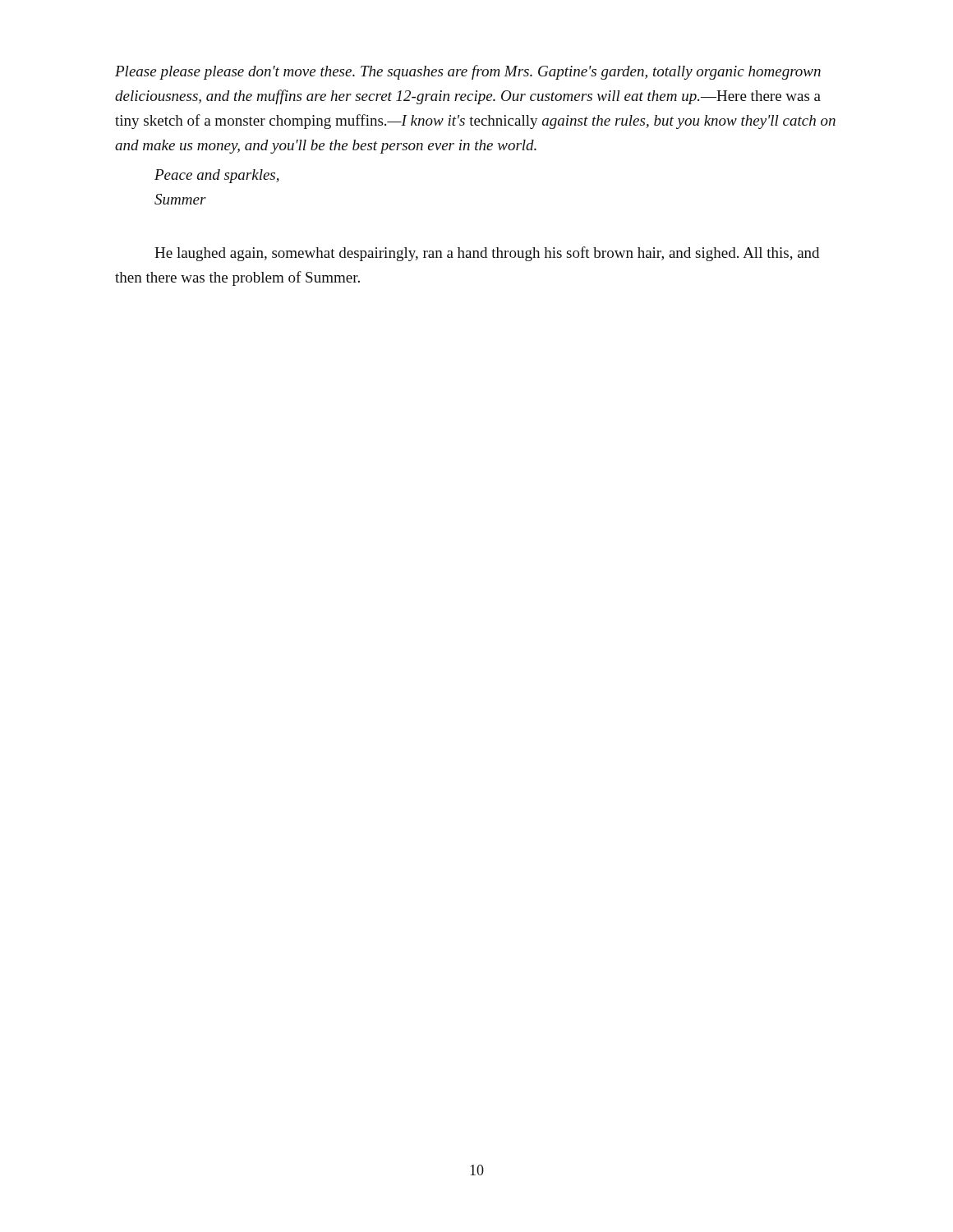Find the text block with the text "He laughed again, somewhat"
Viewport: 953px width, 1232px height.
point(476,265)
